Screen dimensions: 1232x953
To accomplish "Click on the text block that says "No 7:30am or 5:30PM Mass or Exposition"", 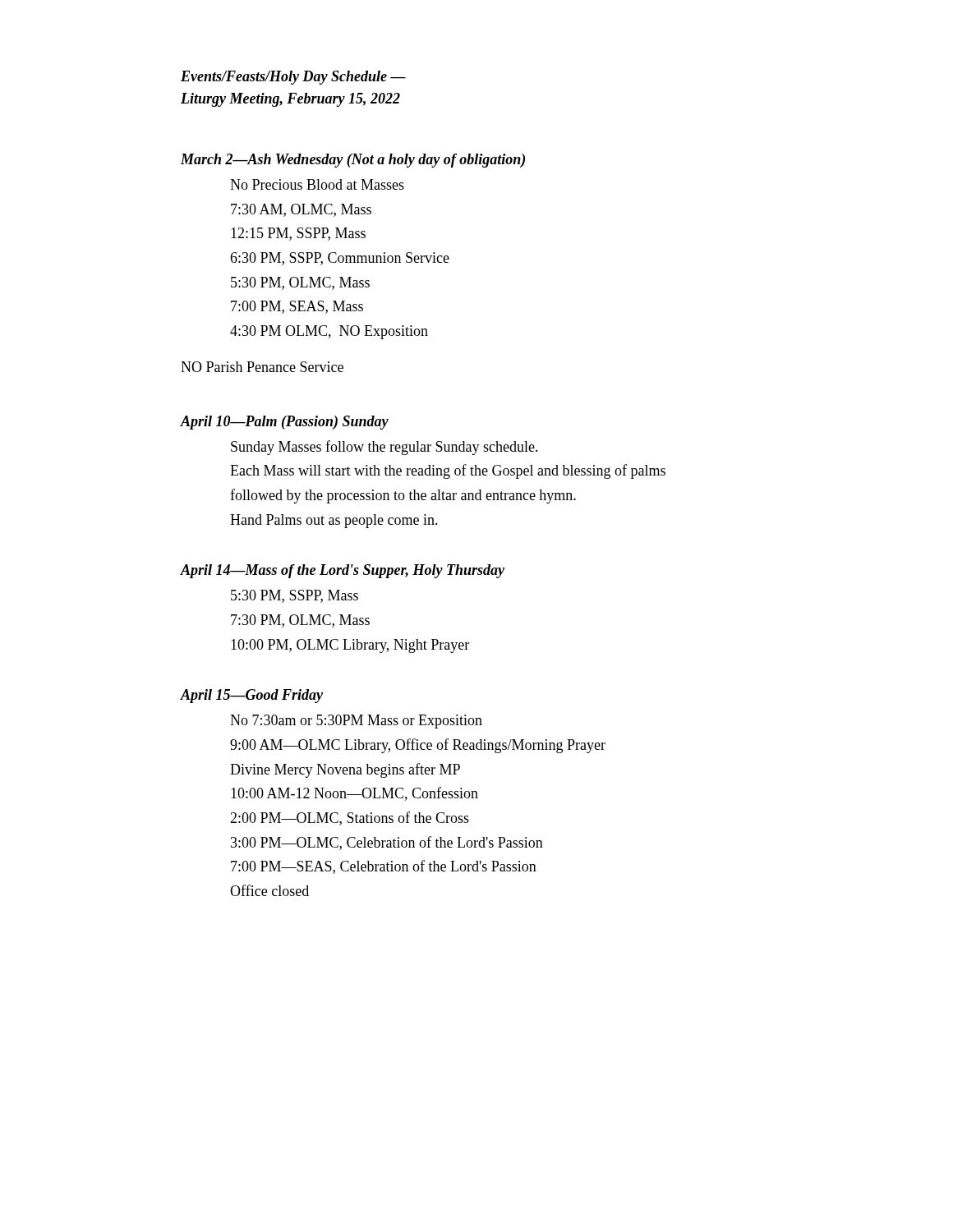I will tap(418, 806).
